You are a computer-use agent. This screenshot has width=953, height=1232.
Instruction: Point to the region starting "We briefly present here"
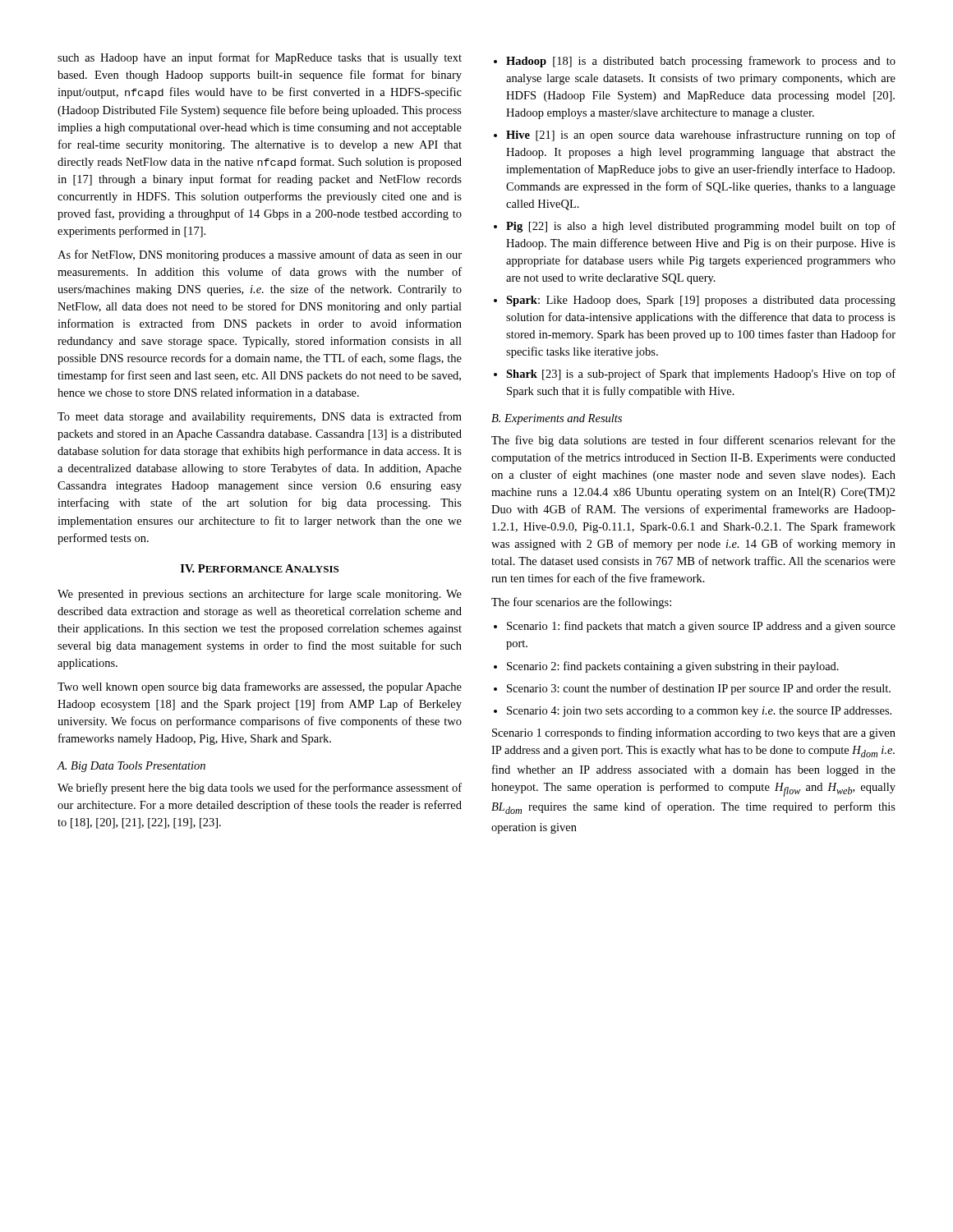(260, 805)
